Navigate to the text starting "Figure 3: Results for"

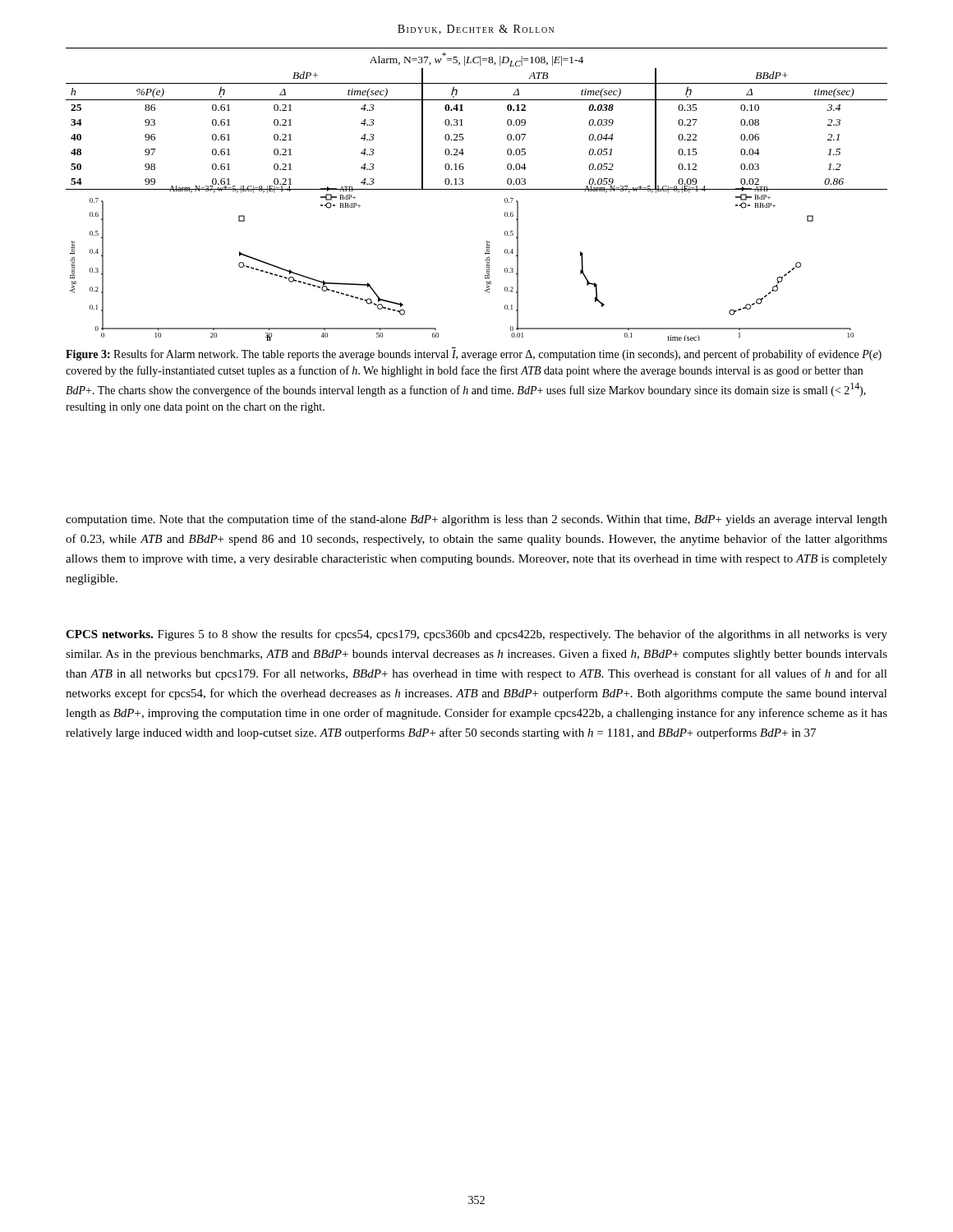click(x=474, y=381)
